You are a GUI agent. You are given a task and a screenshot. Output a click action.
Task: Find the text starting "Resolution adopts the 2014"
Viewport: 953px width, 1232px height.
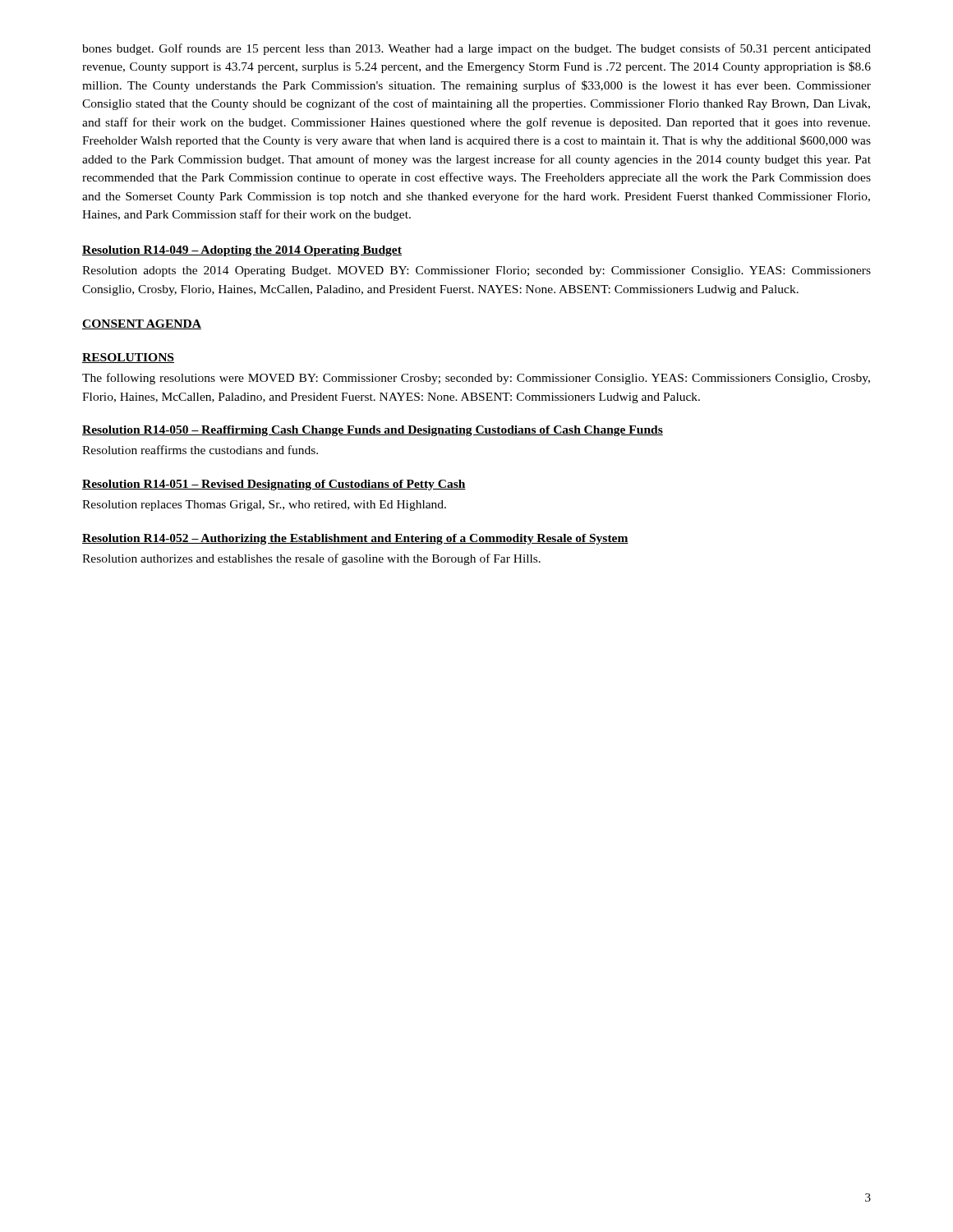476,279
